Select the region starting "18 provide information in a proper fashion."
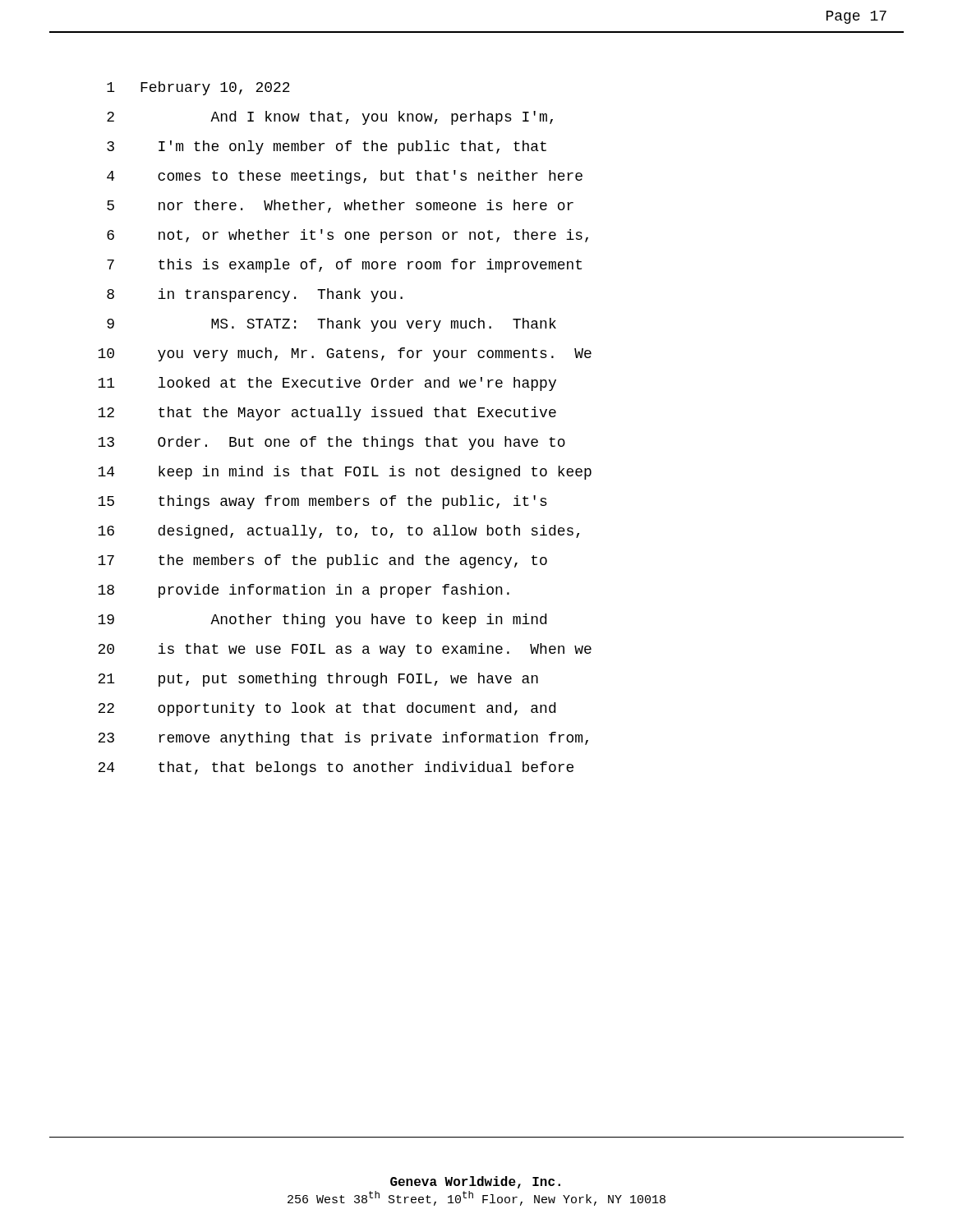The width and height of the screenshot is (953, 1232). 476,591
